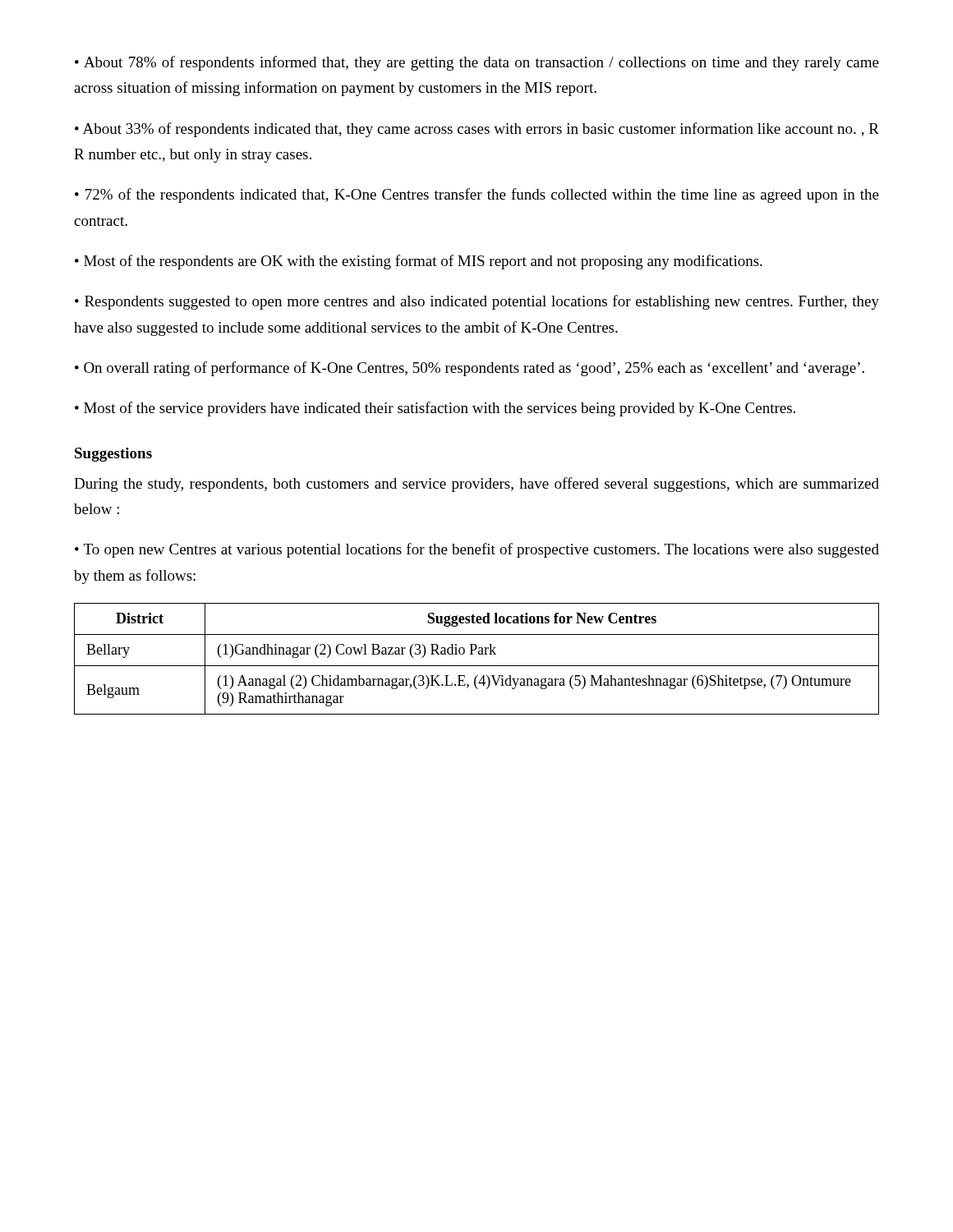Locate a section header
Screen dimensions: 1232x953
(x=113, y=453)
